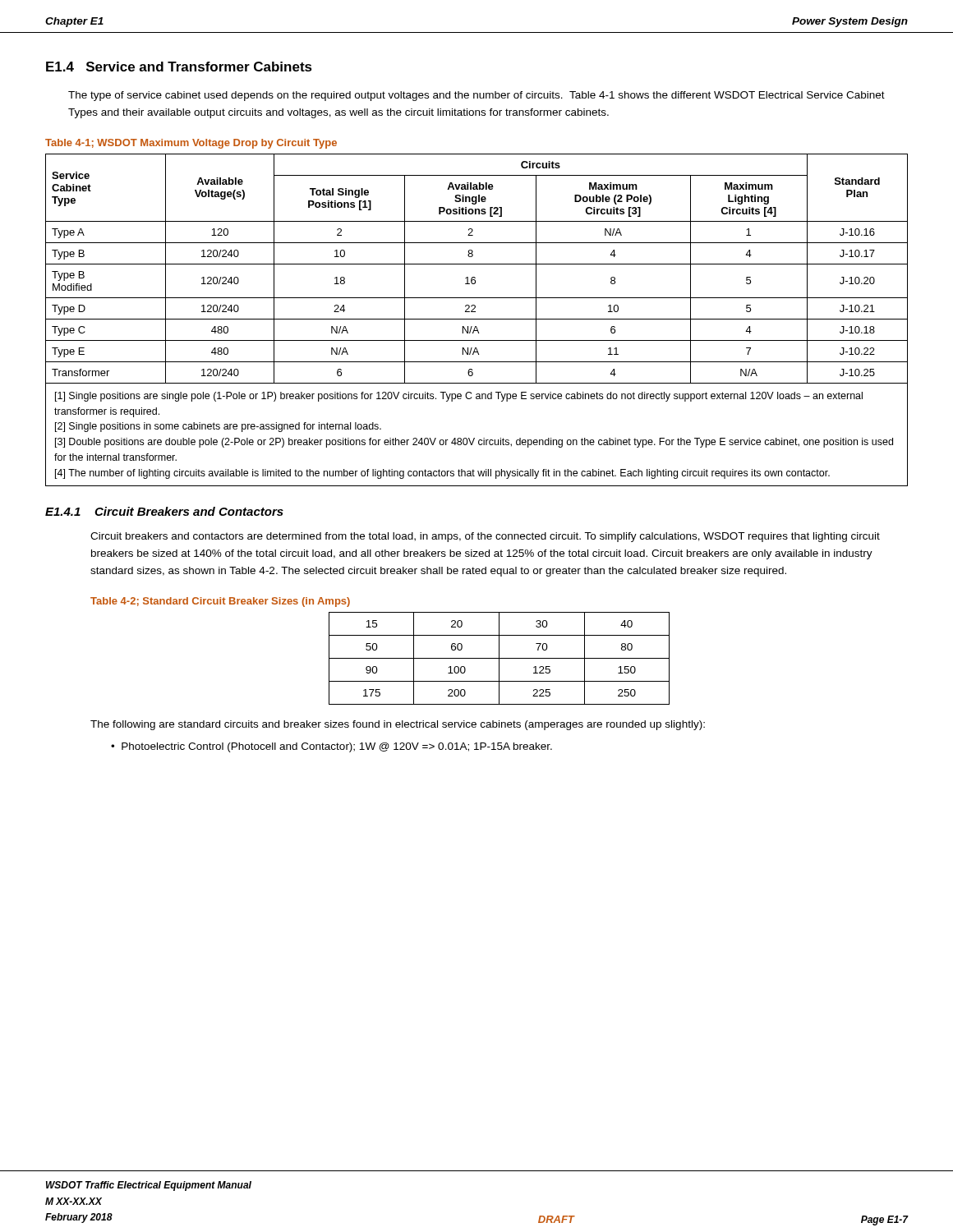Locate the block of text that opens with "• Photoelectric Control (Photocell and"
Screen dimensions: 1232x953
[x=332, y=746]
